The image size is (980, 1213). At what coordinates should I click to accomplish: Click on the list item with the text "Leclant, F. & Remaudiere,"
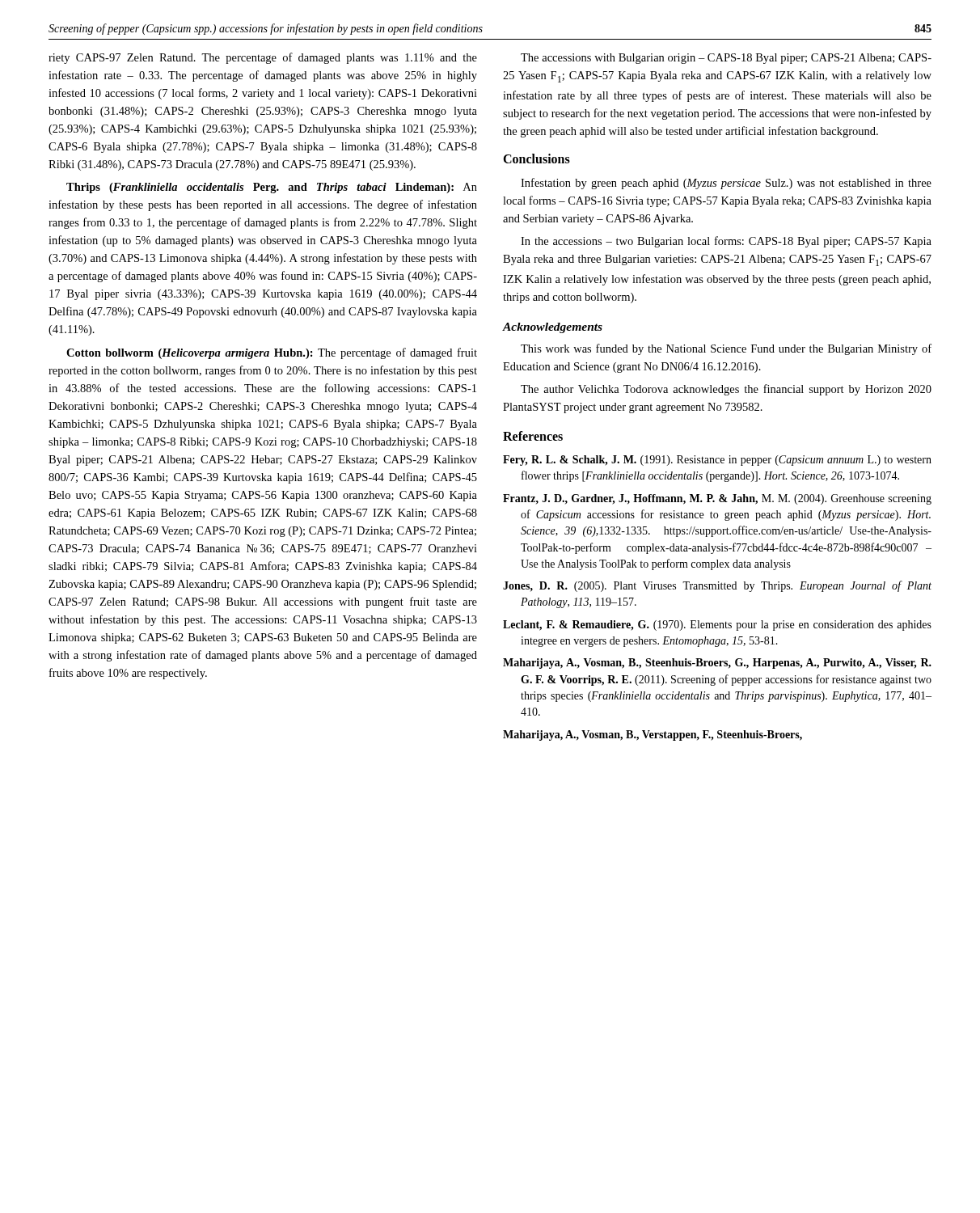tap(717, 633)
